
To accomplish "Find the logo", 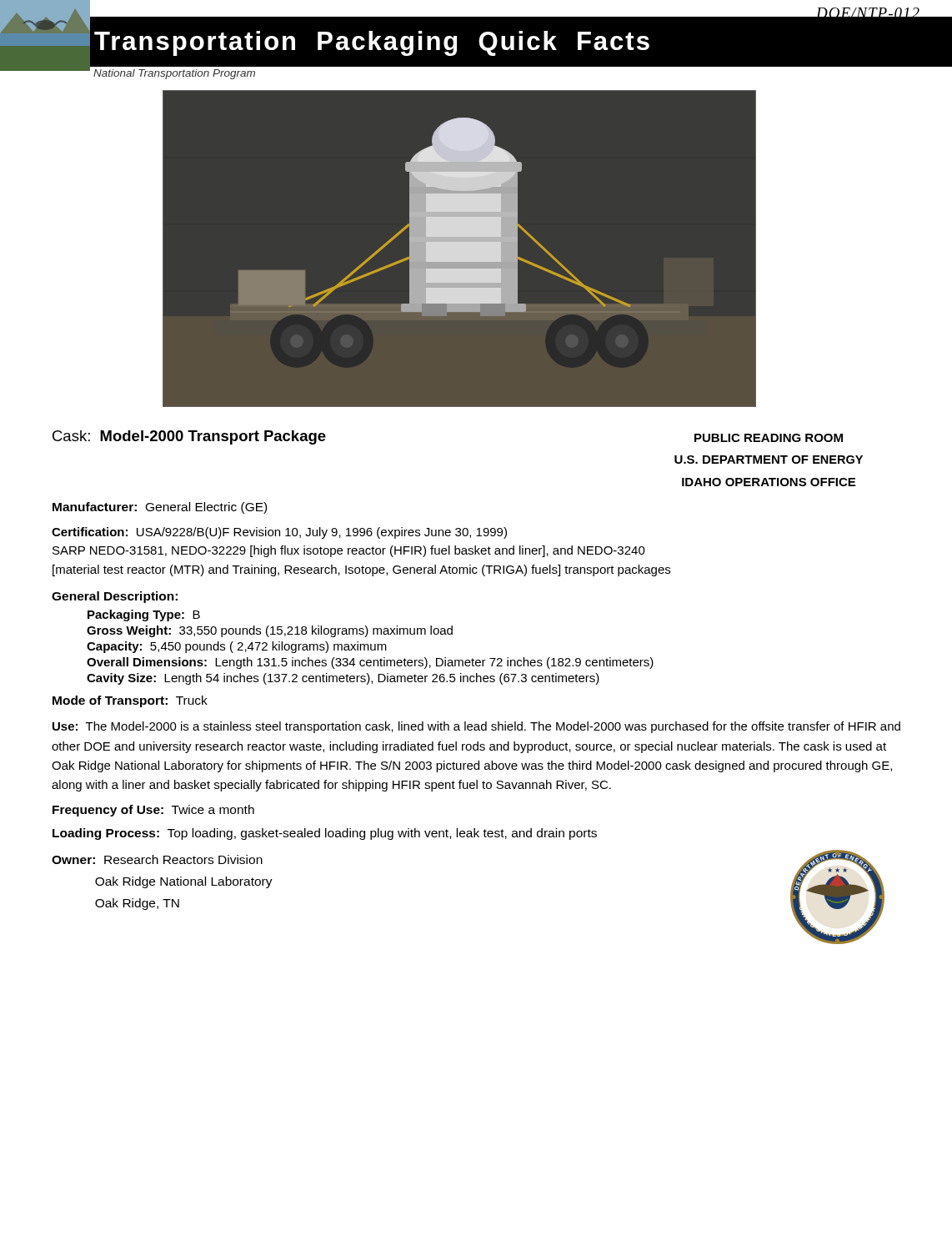I will tap(837, 897).
